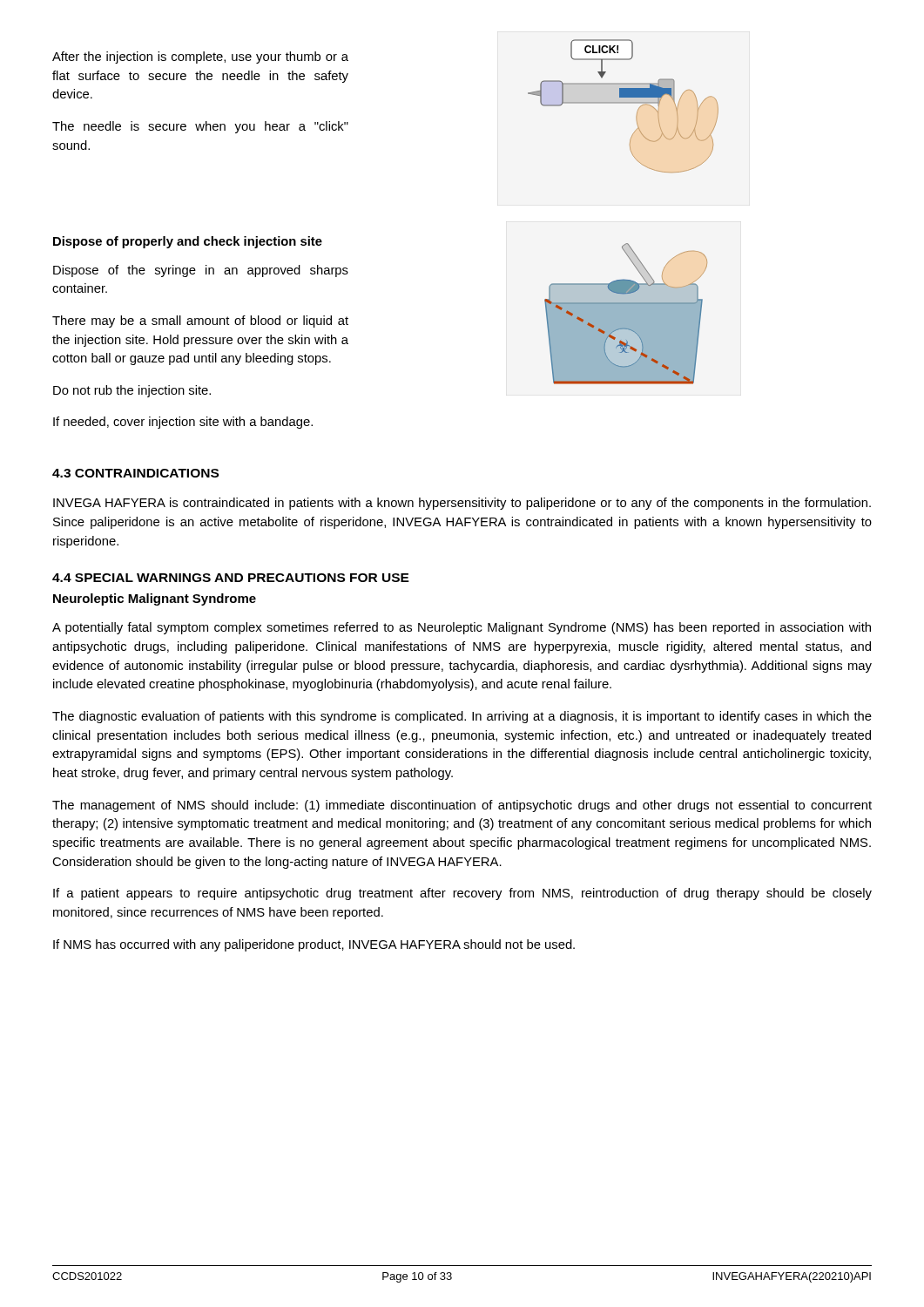Navigate to the block starting "A potentially fatal symptom complex"
This screenshot has width=924, height=1307.
pyautogui.click(x=462, y=628)
